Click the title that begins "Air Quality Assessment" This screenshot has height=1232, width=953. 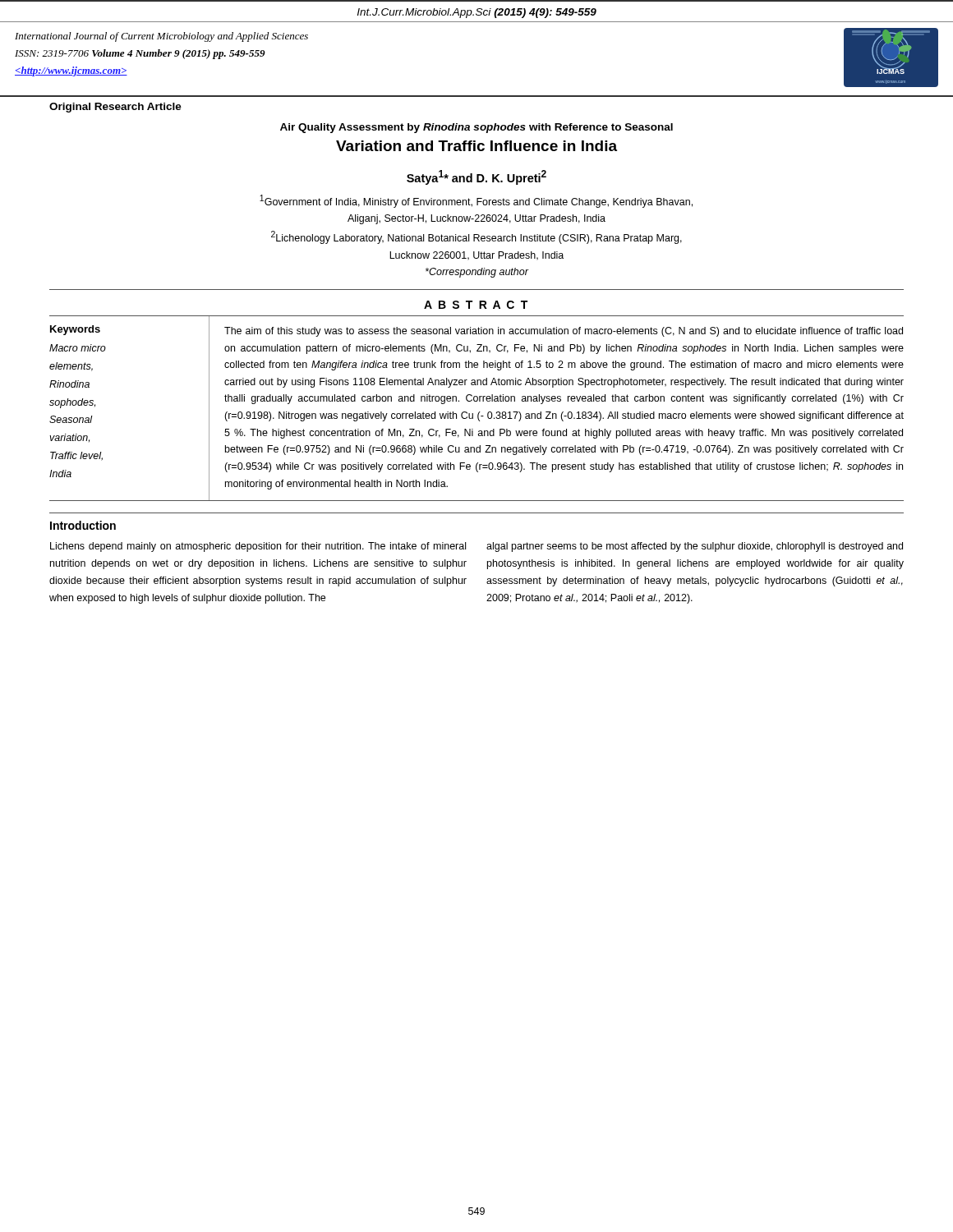476,139
